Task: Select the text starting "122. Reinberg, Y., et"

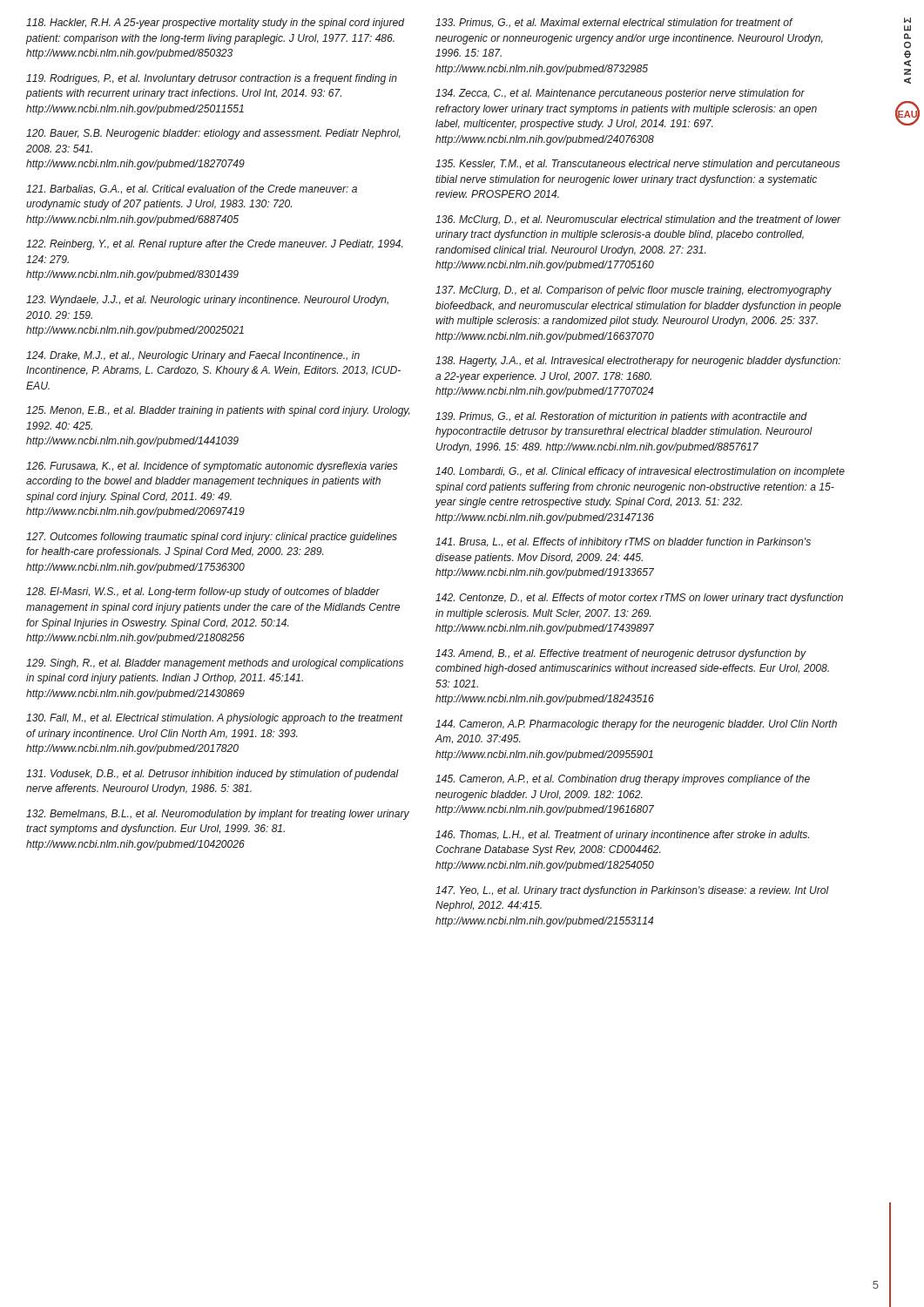Action: click(x=215, y=260)
